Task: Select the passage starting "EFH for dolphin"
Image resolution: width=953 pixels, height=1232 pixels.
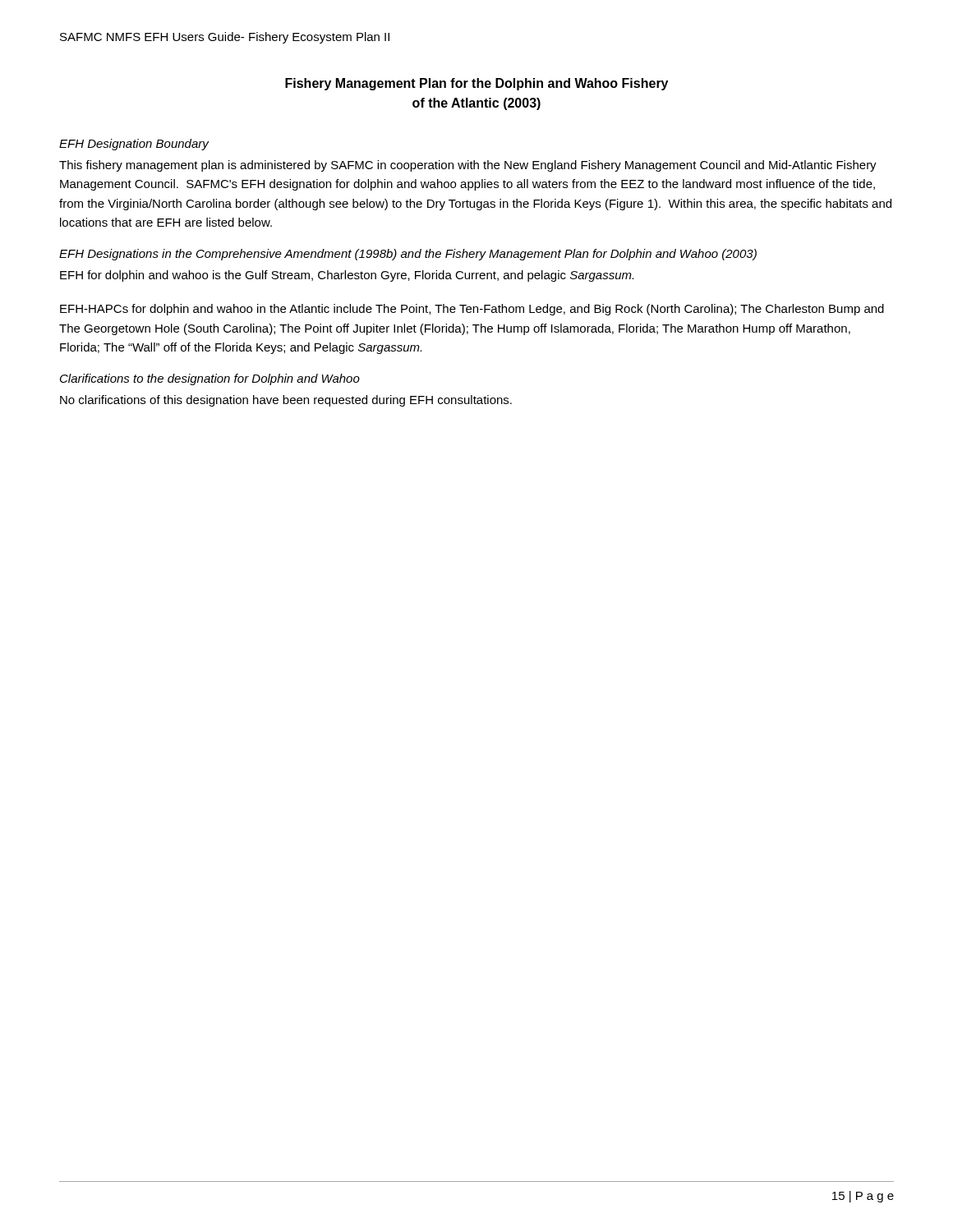Action: pos(347,275)
